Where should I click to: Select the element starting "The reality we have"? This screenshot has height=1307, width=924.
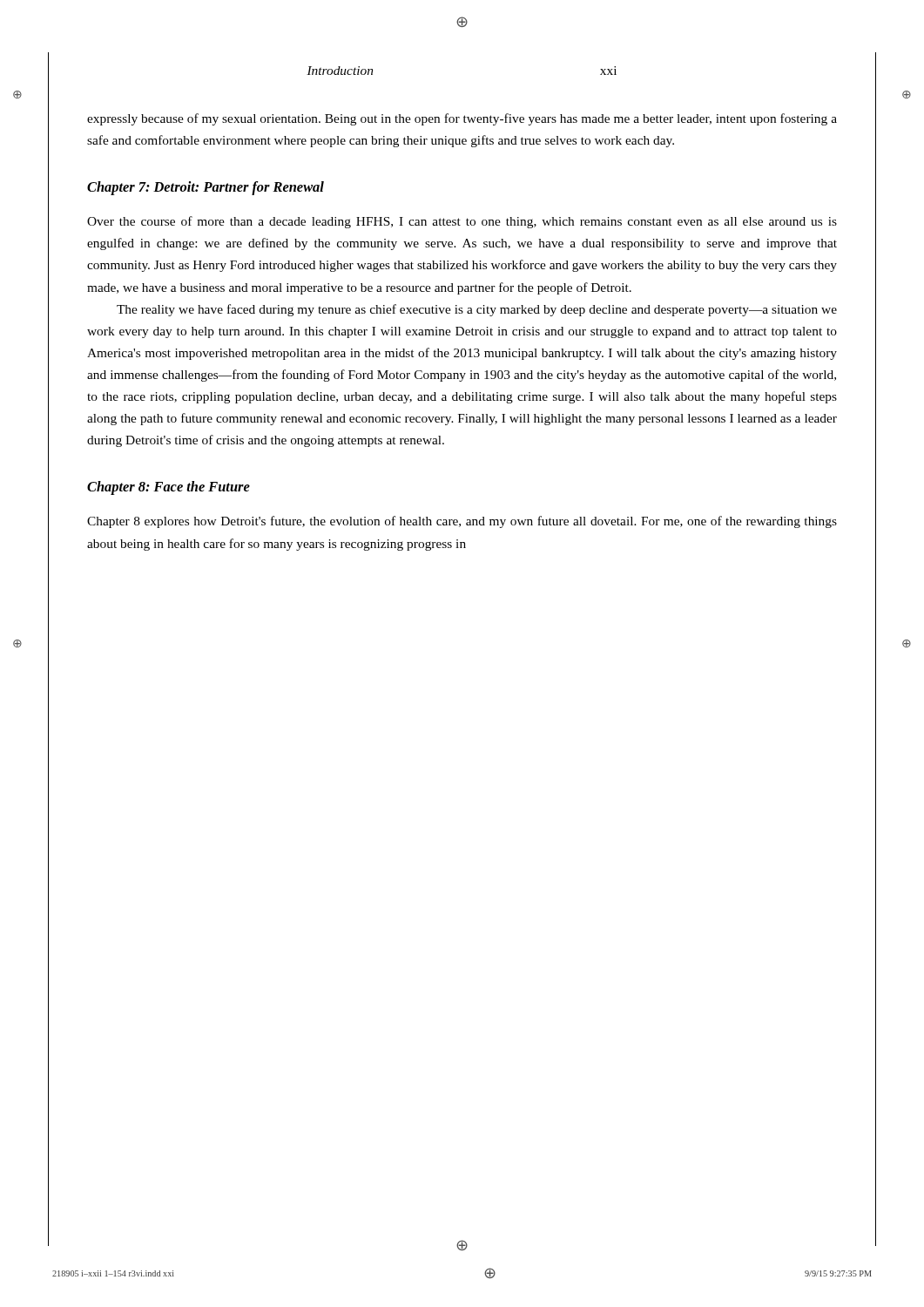coord(462,374)
